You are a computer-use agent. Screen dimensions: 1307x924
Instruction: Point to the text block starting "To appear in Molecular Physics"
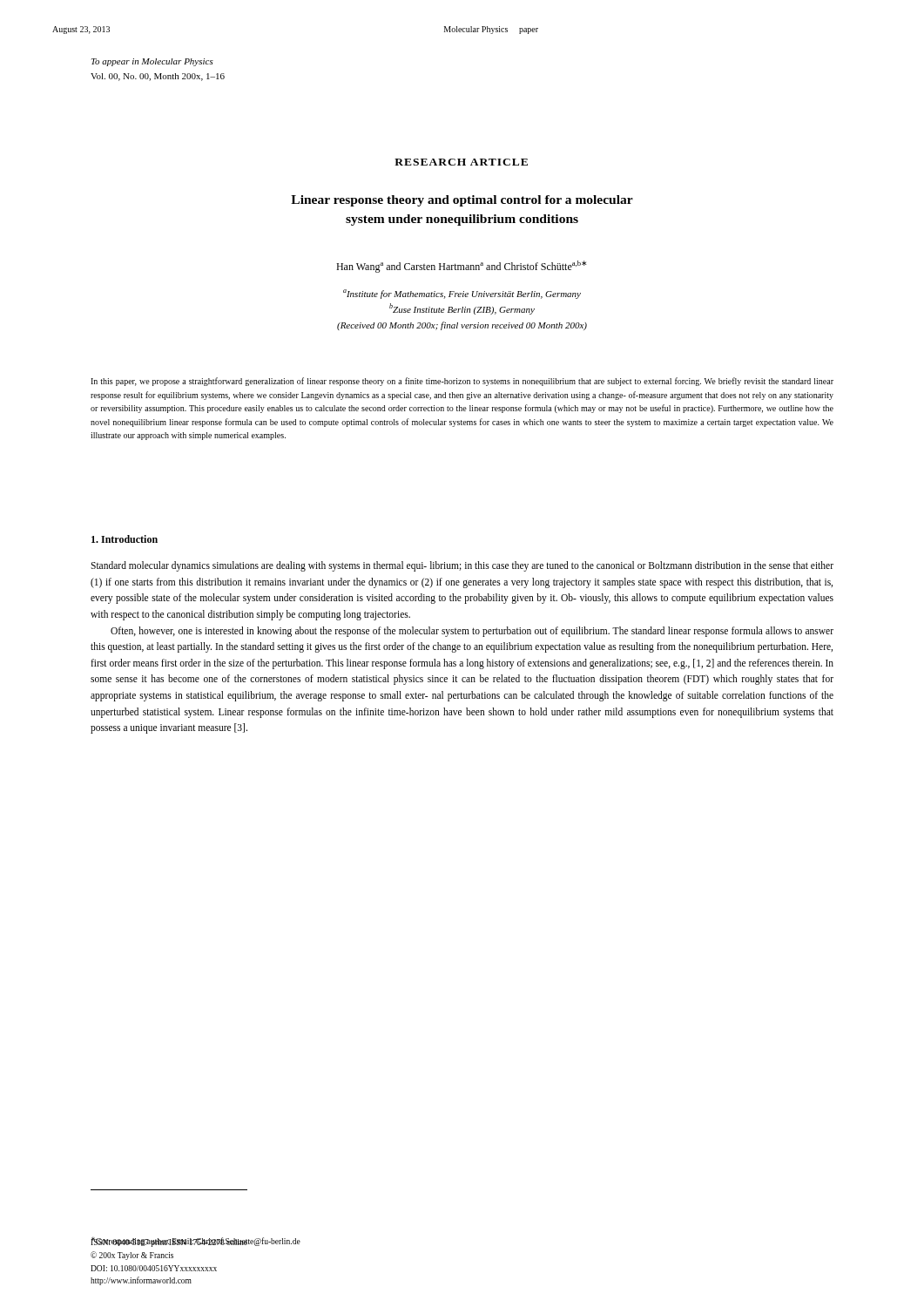point(158,68)
